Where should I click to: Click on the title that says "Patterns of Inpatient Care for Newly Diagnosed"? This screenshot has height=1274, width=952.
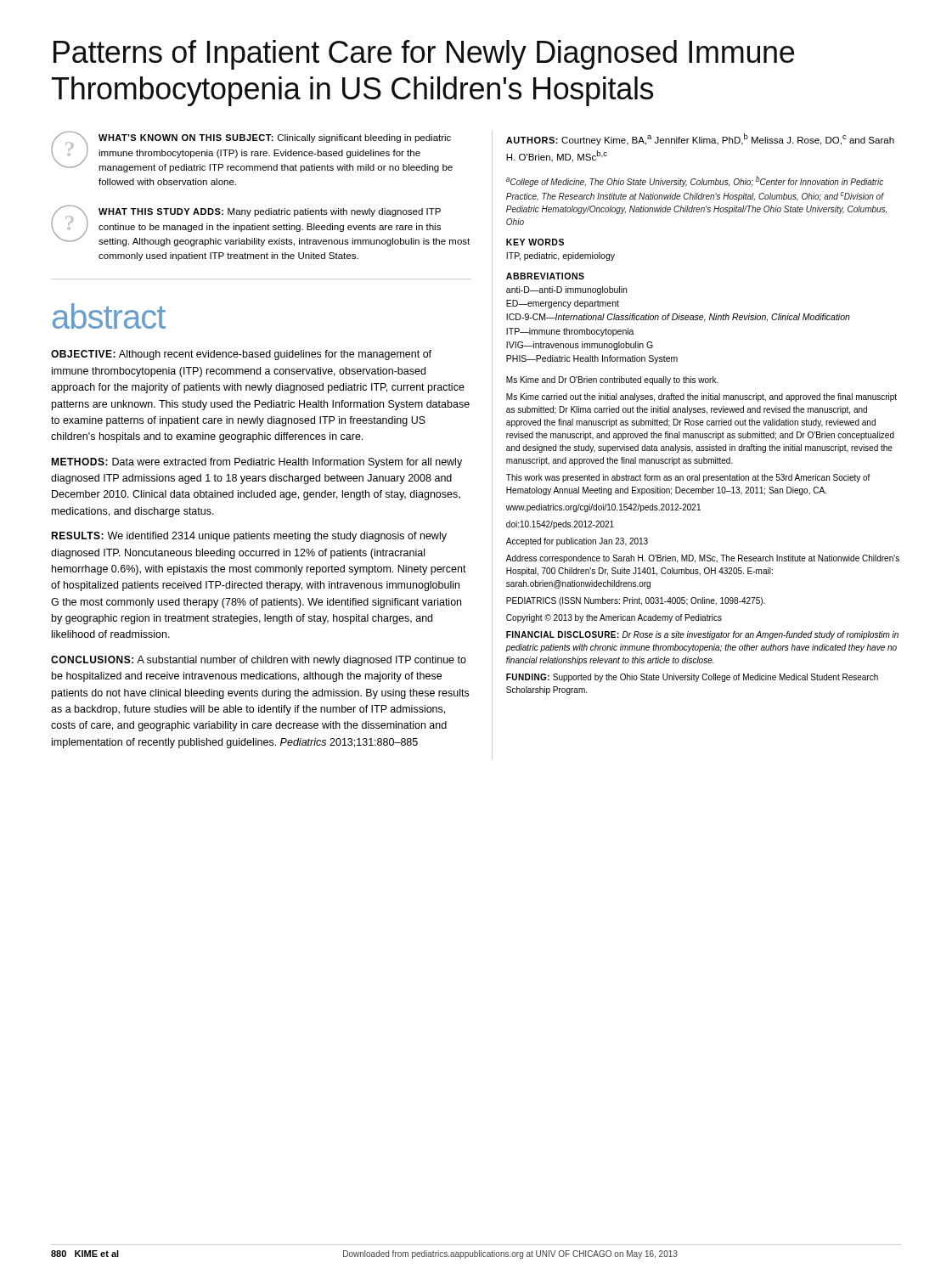(423, 71)
